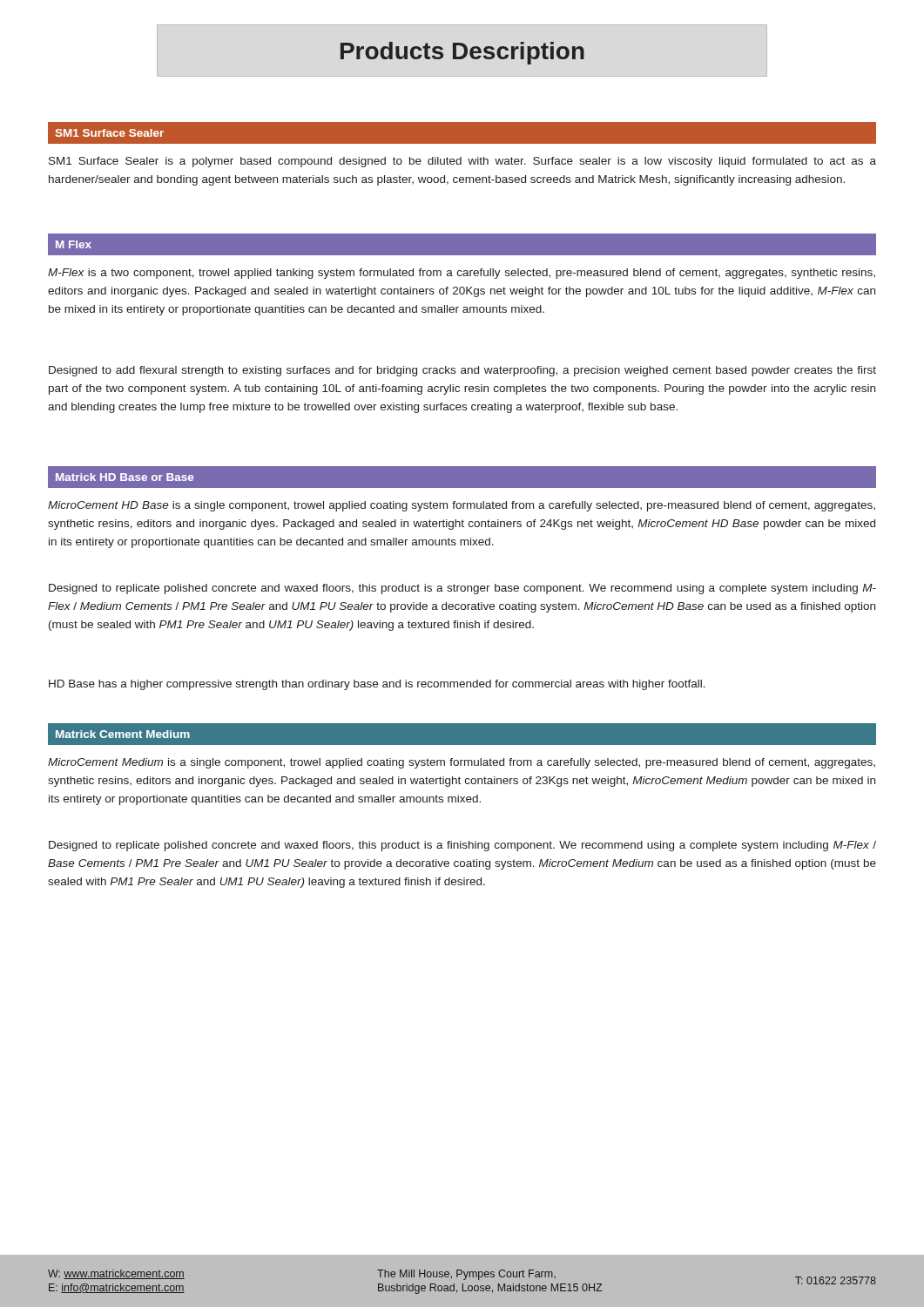The image size is (924, 1307).
Task: Point to the region starting "Matrick HD Base"
Action: click(124, 477)
